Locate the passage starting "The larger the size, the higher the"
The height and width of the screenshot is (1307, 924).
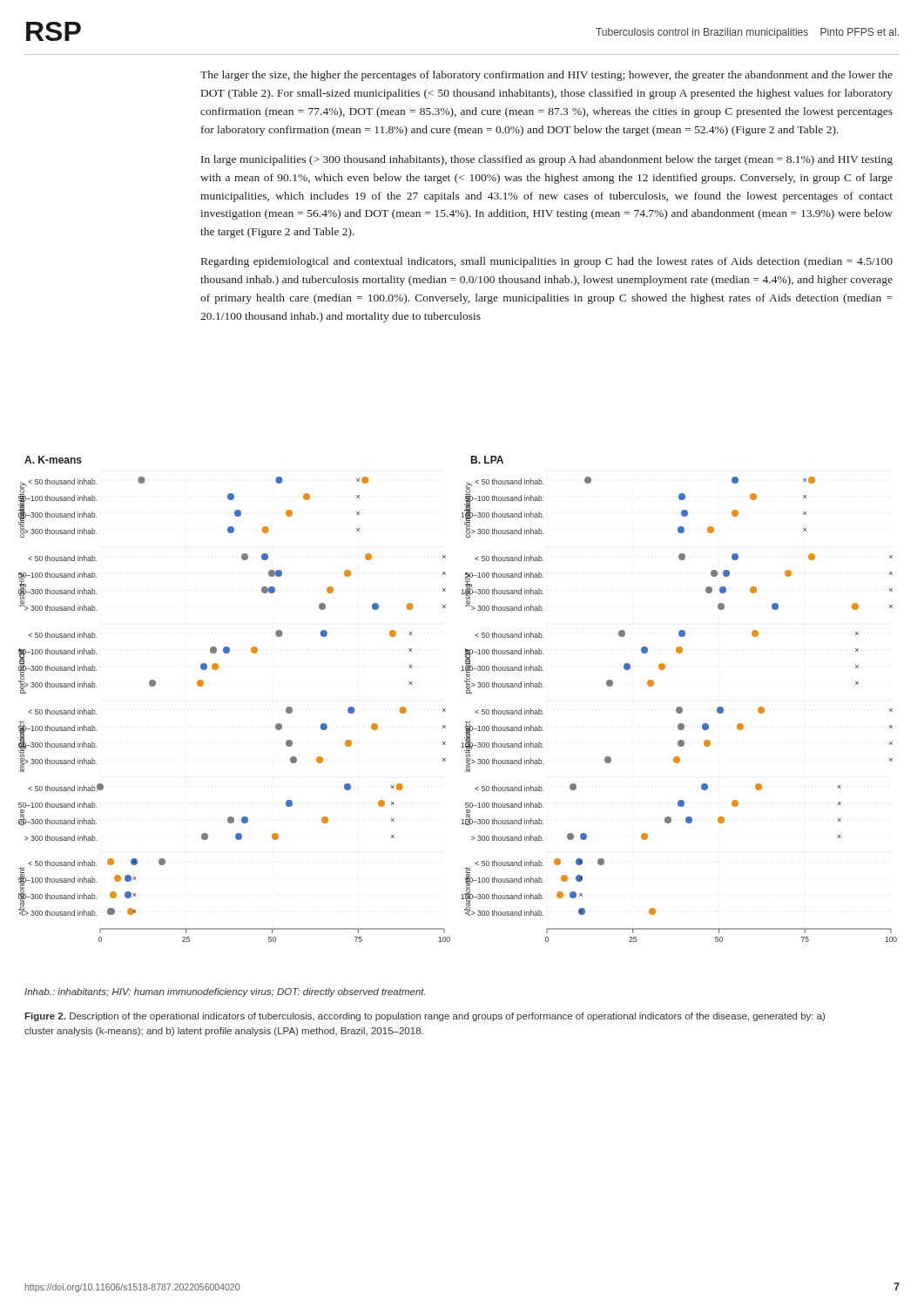tap(546, 196)
